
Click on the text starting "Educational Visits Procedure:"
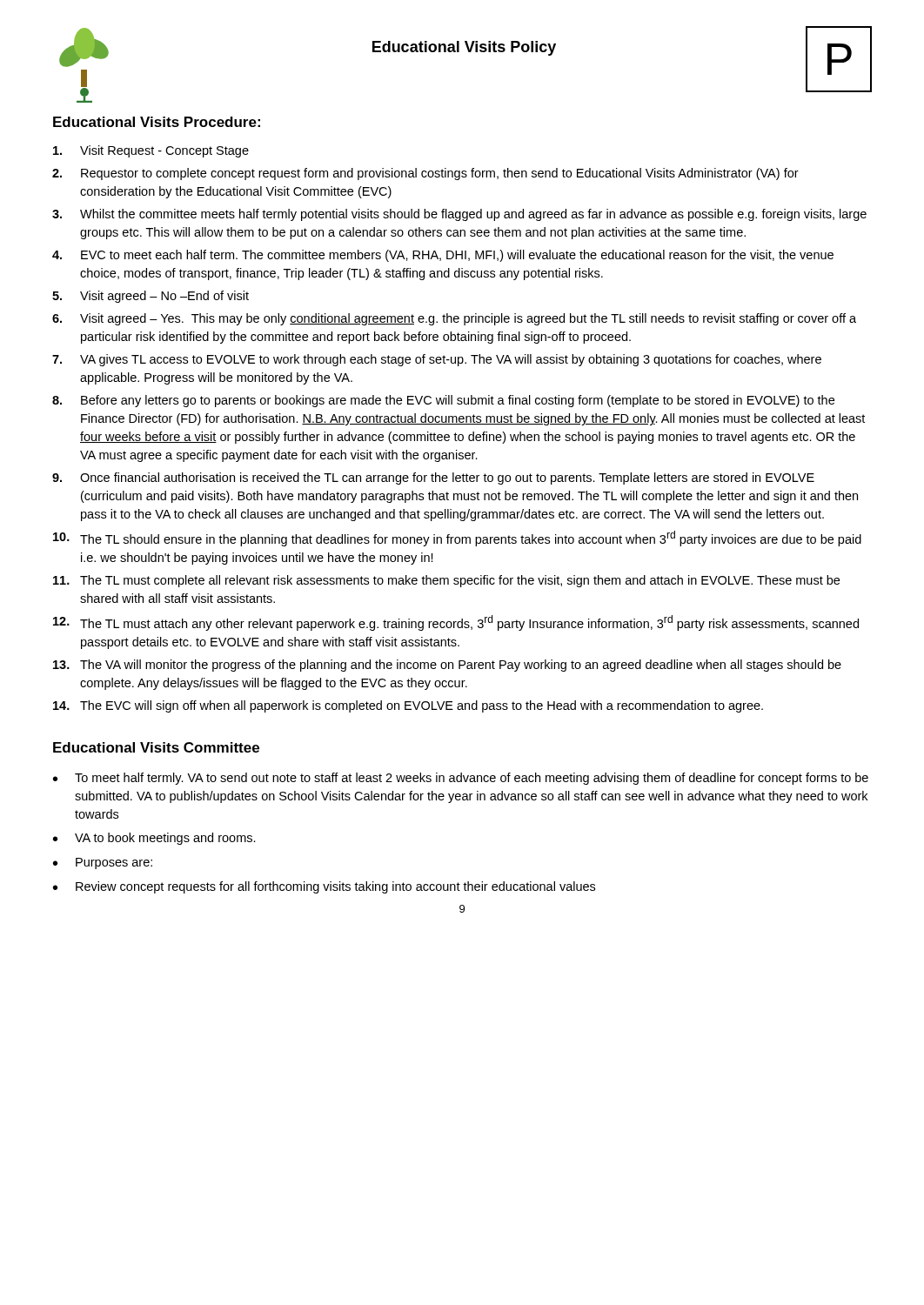click(x=157, y=122)
